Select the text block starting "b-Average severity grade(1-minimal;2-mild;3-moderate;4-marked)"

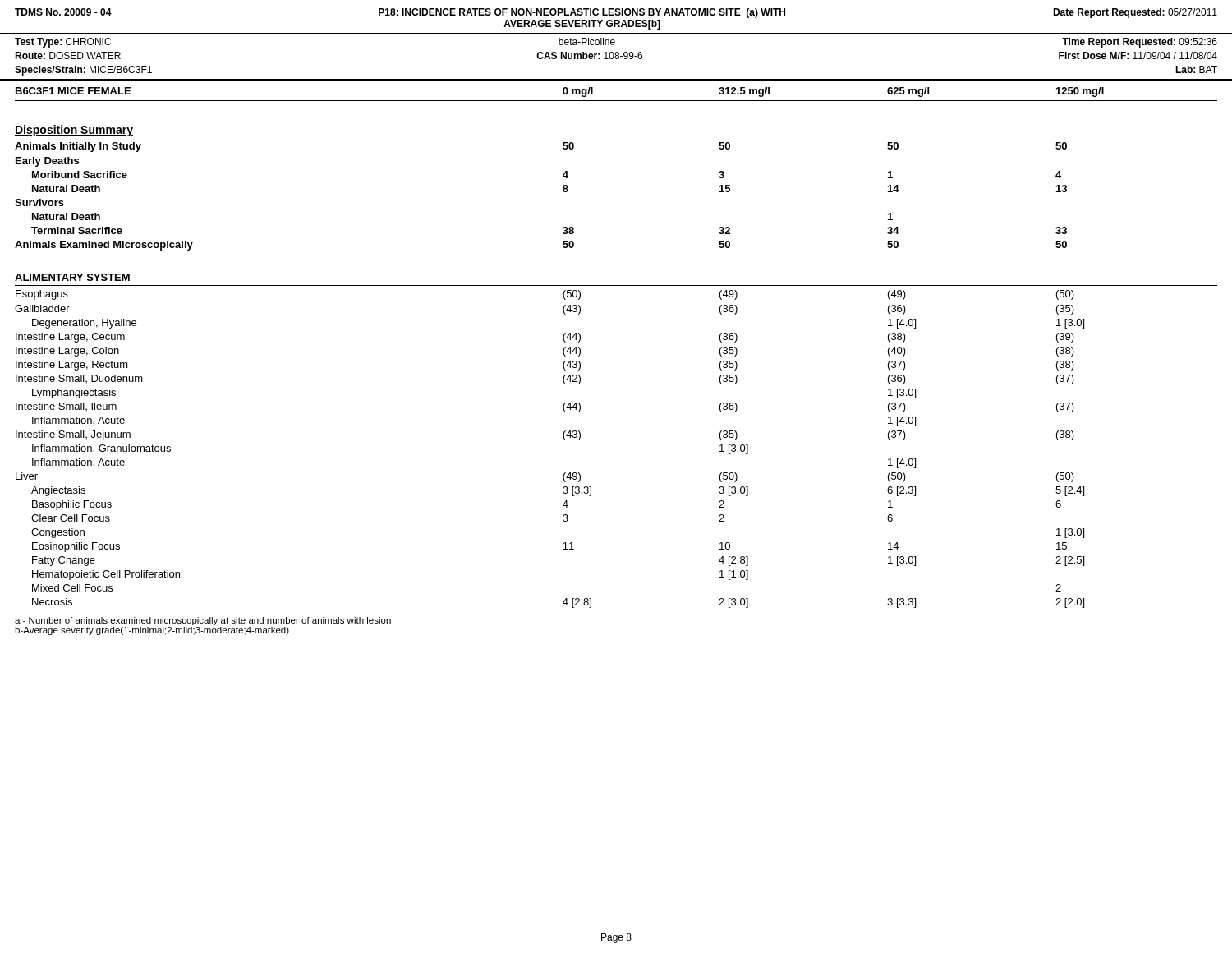click(x=152, y=630)
